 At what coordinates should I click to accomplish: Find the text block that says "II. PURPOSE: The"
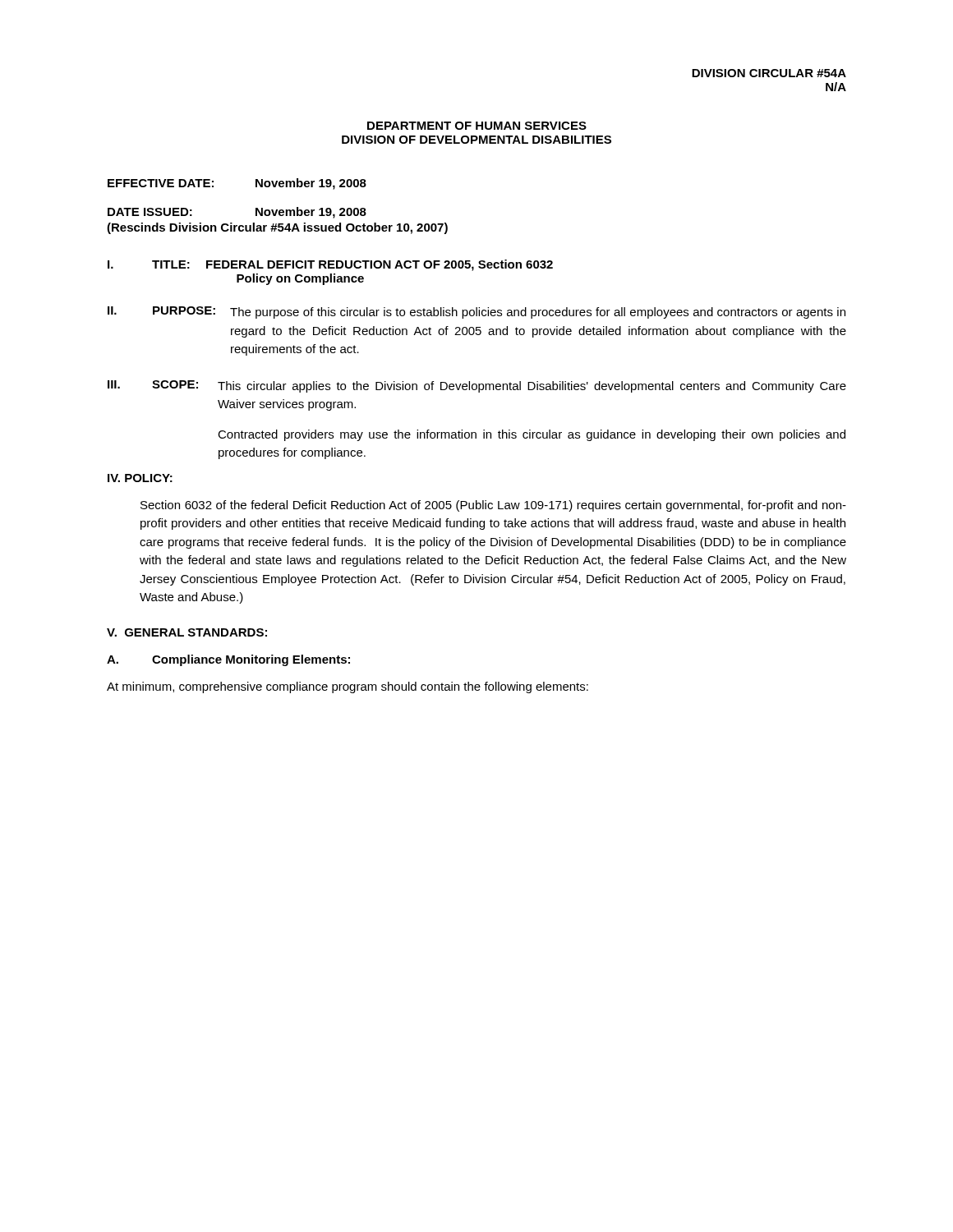pos(476,331)
